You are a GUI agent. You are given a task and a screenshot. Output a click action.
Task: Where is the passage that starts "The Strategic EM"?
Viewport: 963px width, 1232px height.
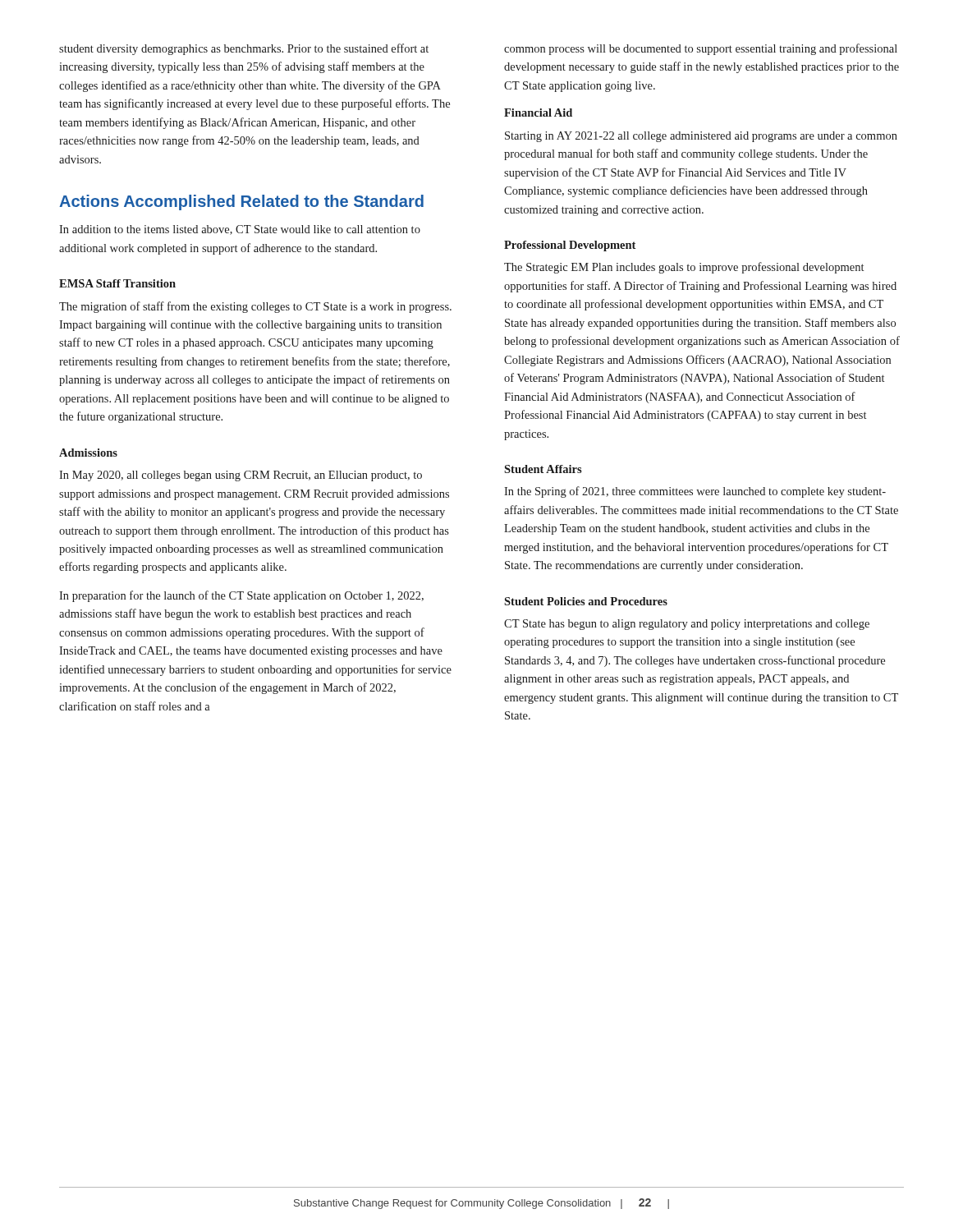tap(704, 351)
